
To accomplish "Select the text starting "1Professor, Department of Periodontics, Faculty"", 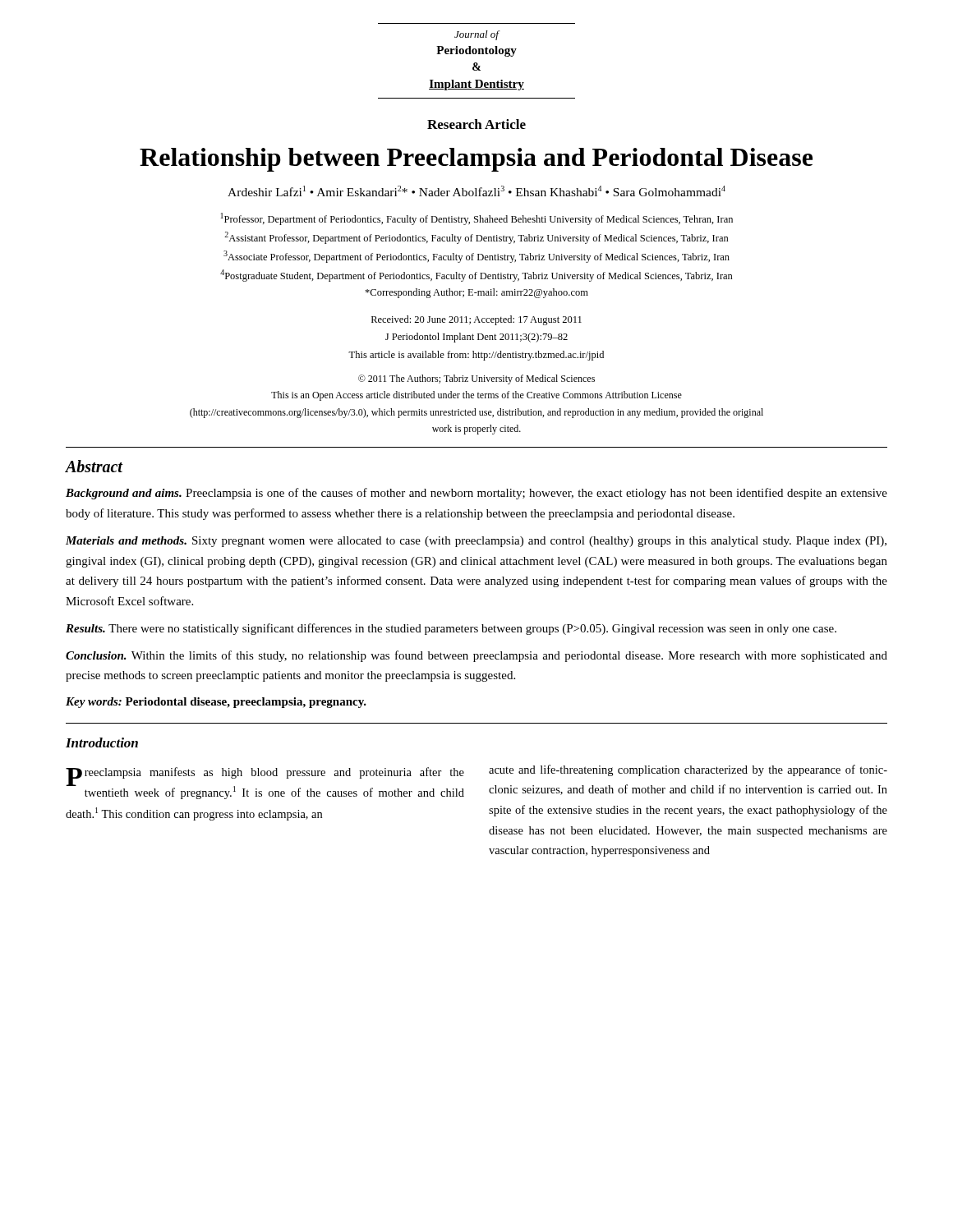I will point(476,255).
